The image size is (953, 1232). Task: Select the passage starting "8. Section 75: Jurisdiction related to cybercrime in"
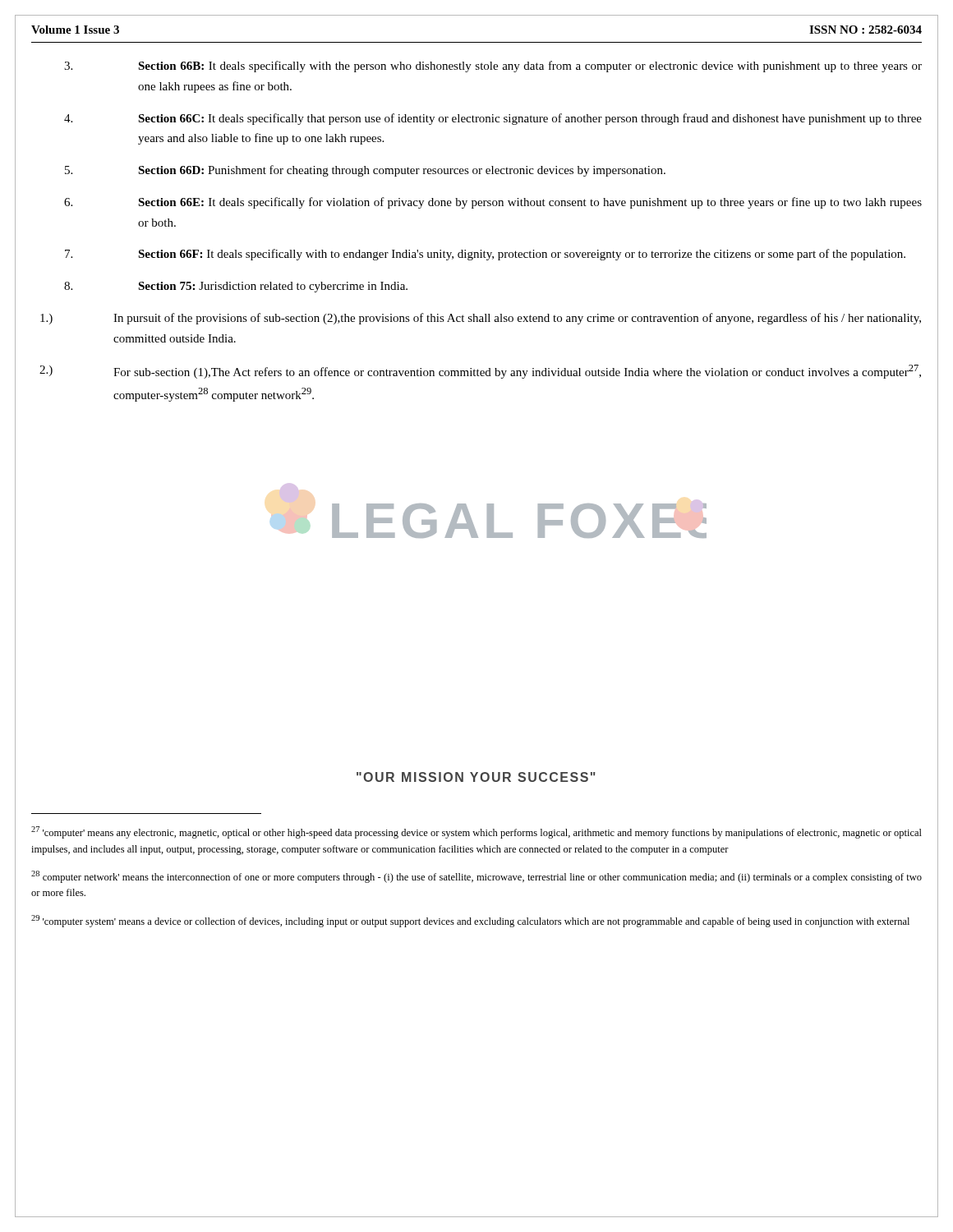[x=236, y=287]
